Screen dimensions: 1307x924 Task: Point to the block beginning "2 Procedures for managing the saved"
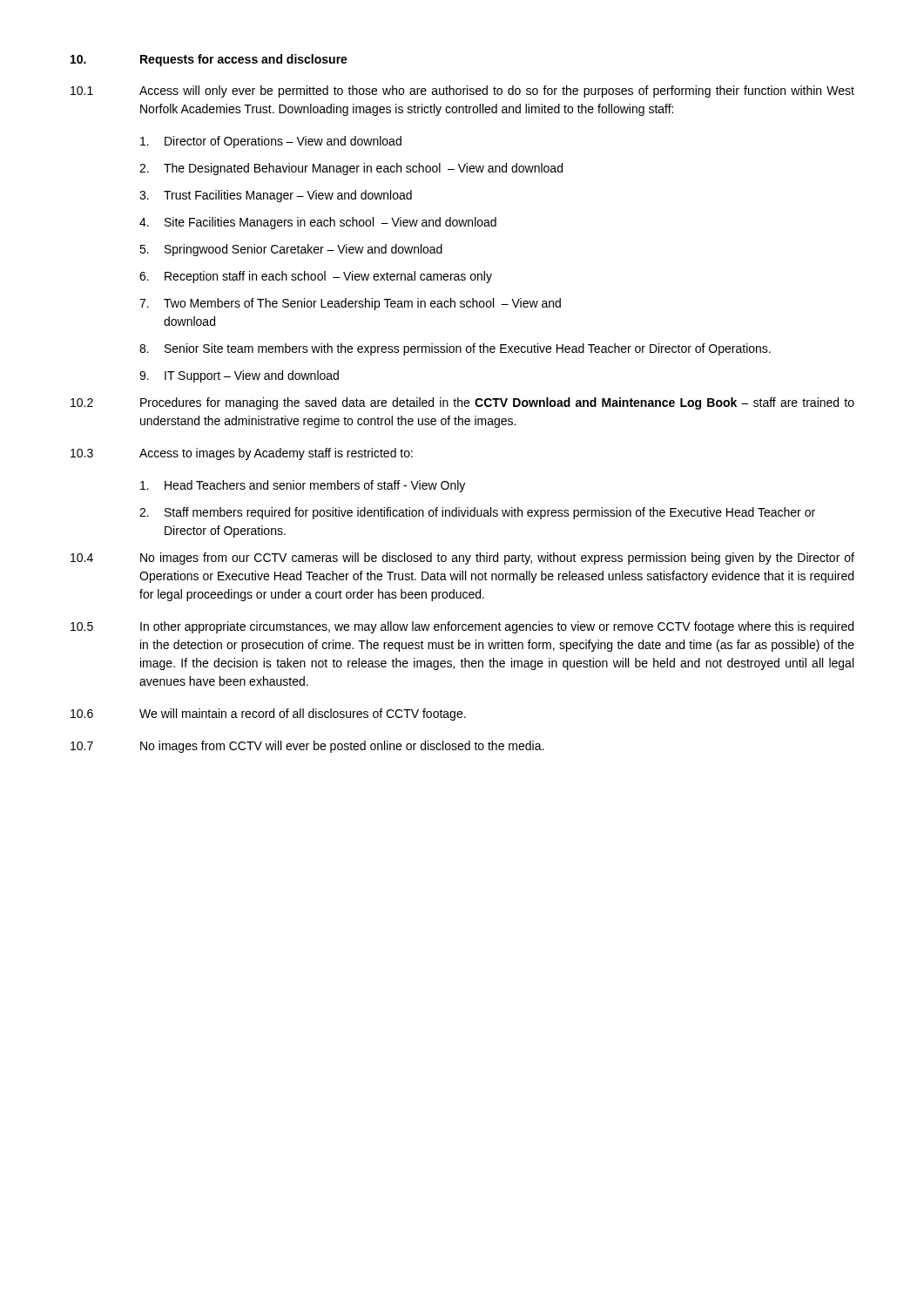[x=462, y=412]
